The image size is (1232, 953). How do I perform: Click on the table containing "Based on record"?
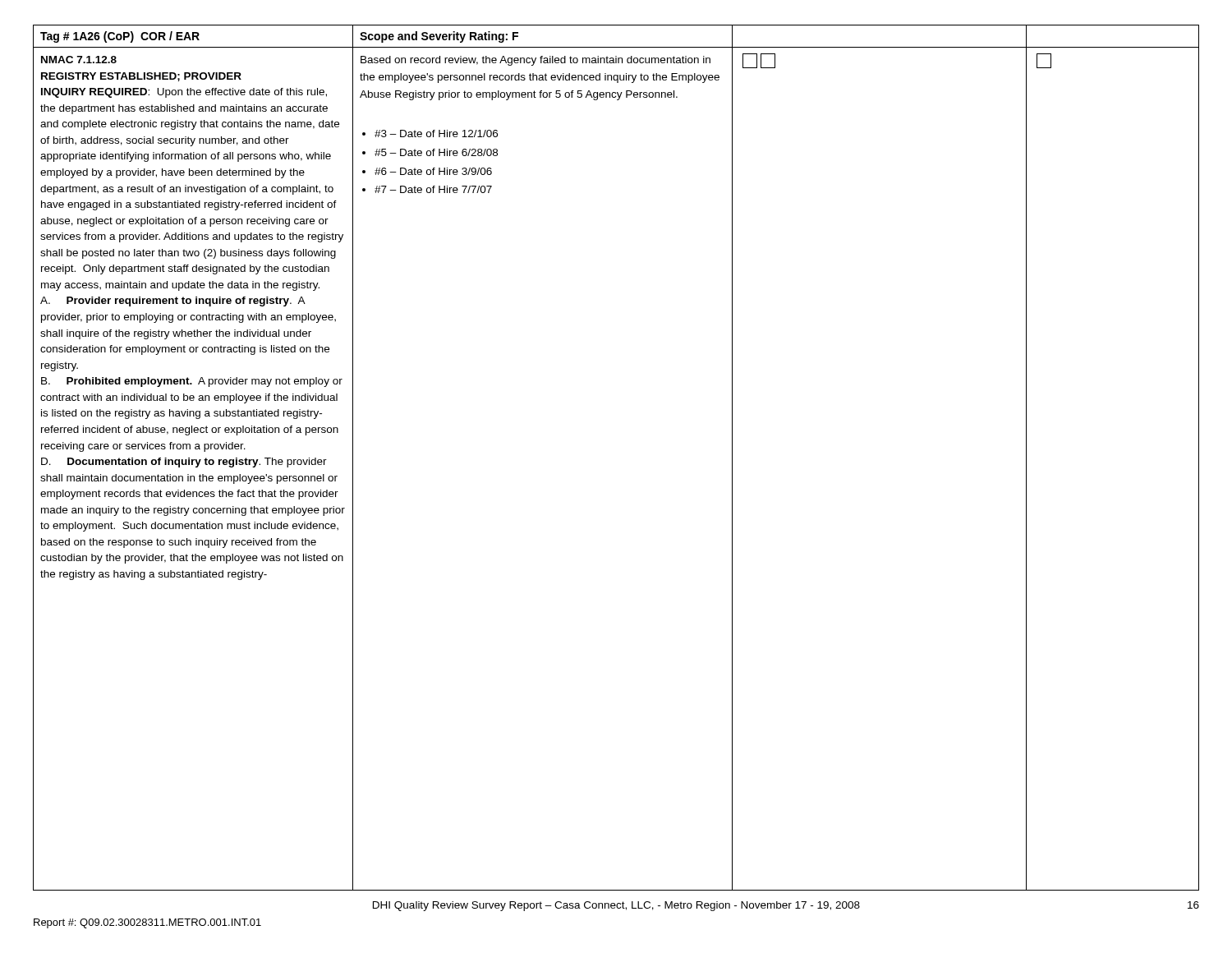(616, 458)
